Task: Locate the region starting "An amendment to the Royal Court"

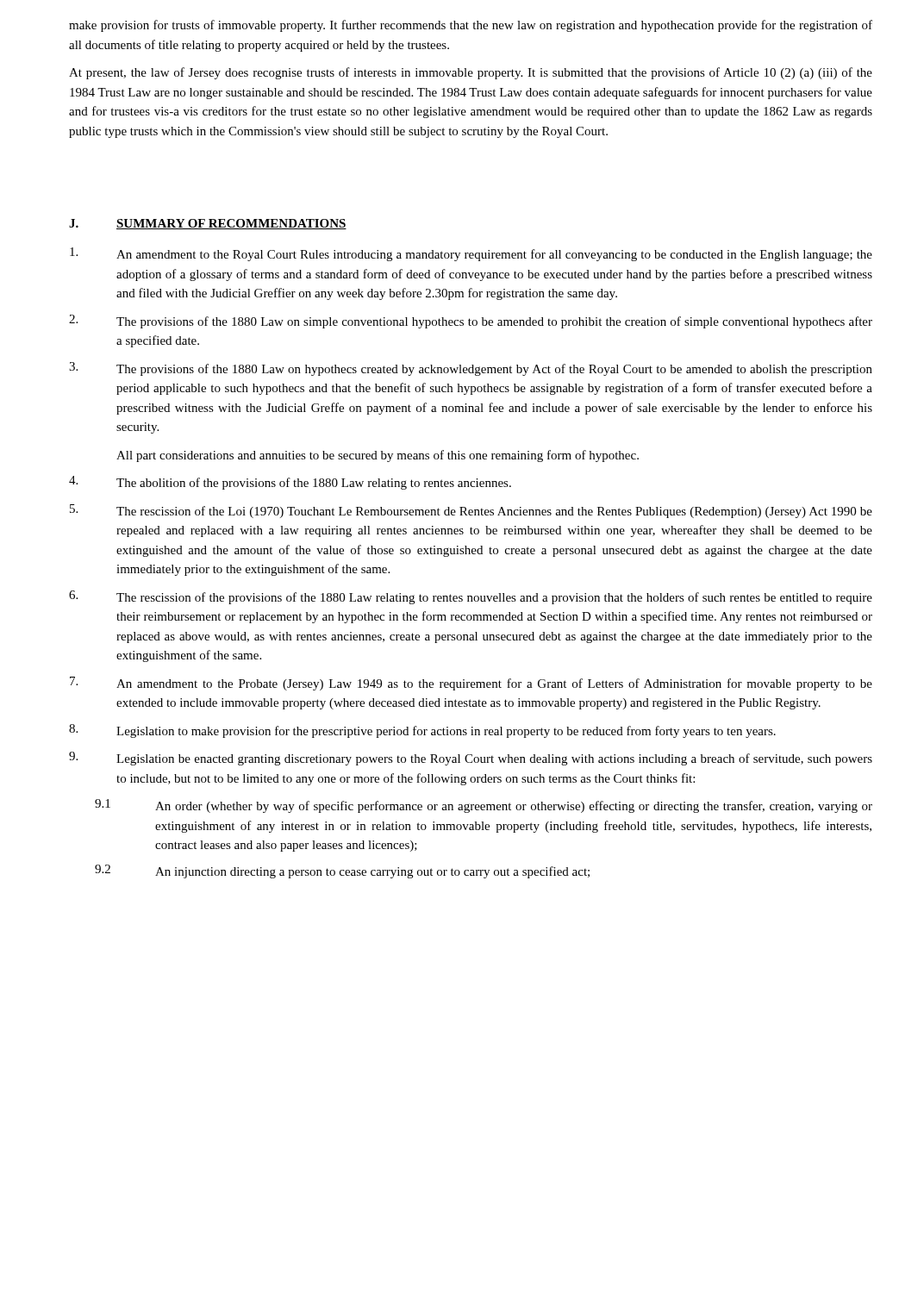Action: 471,274
